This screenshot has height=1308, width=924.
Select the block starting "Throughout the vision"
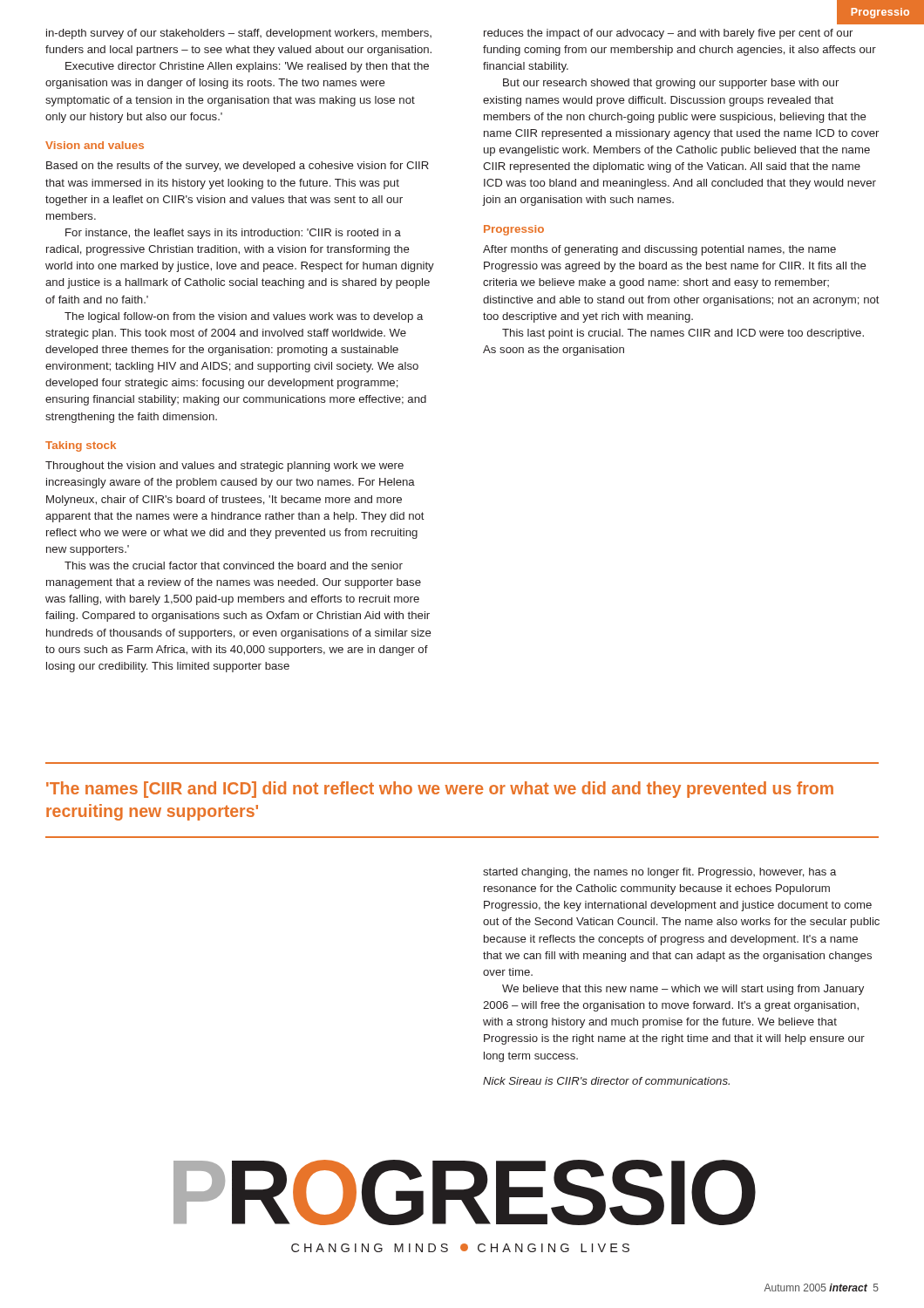[241, 566]
